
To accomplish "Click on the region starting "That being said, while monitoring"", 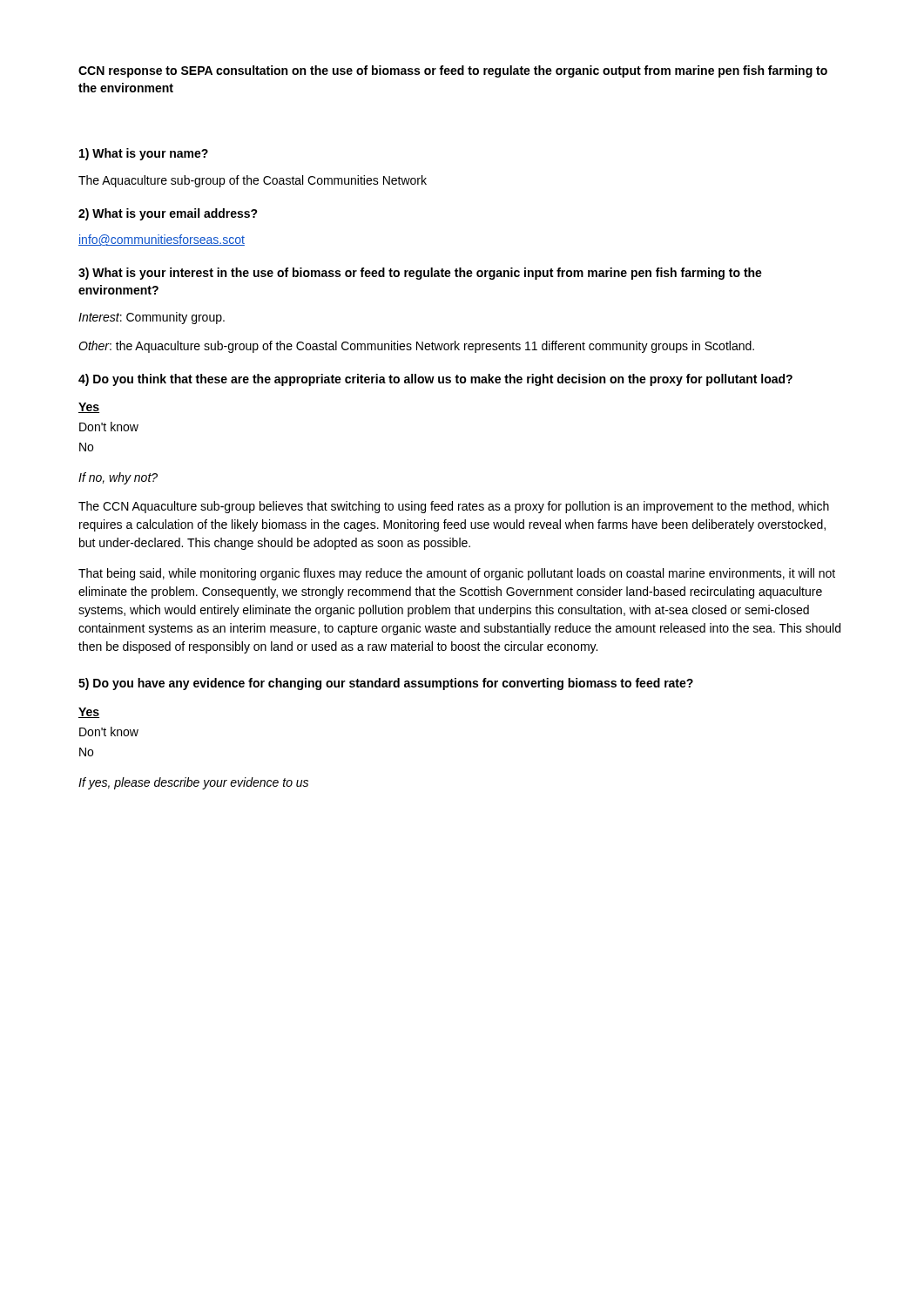I will click(x=460, y=610).
